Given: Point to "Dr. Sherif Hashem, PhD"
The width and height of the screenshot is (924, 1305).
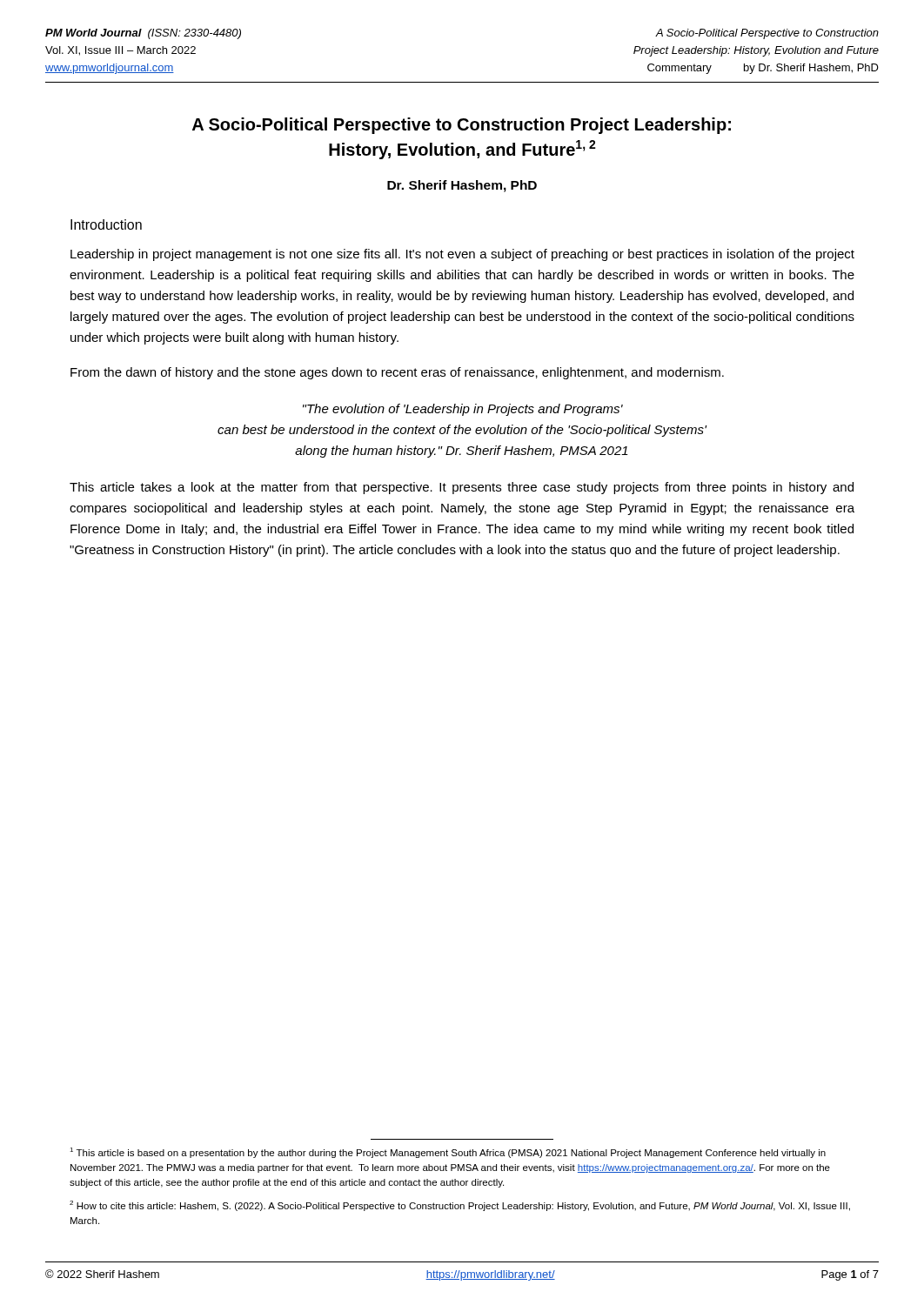Looking at the screenshot, I should click(462, 185).
